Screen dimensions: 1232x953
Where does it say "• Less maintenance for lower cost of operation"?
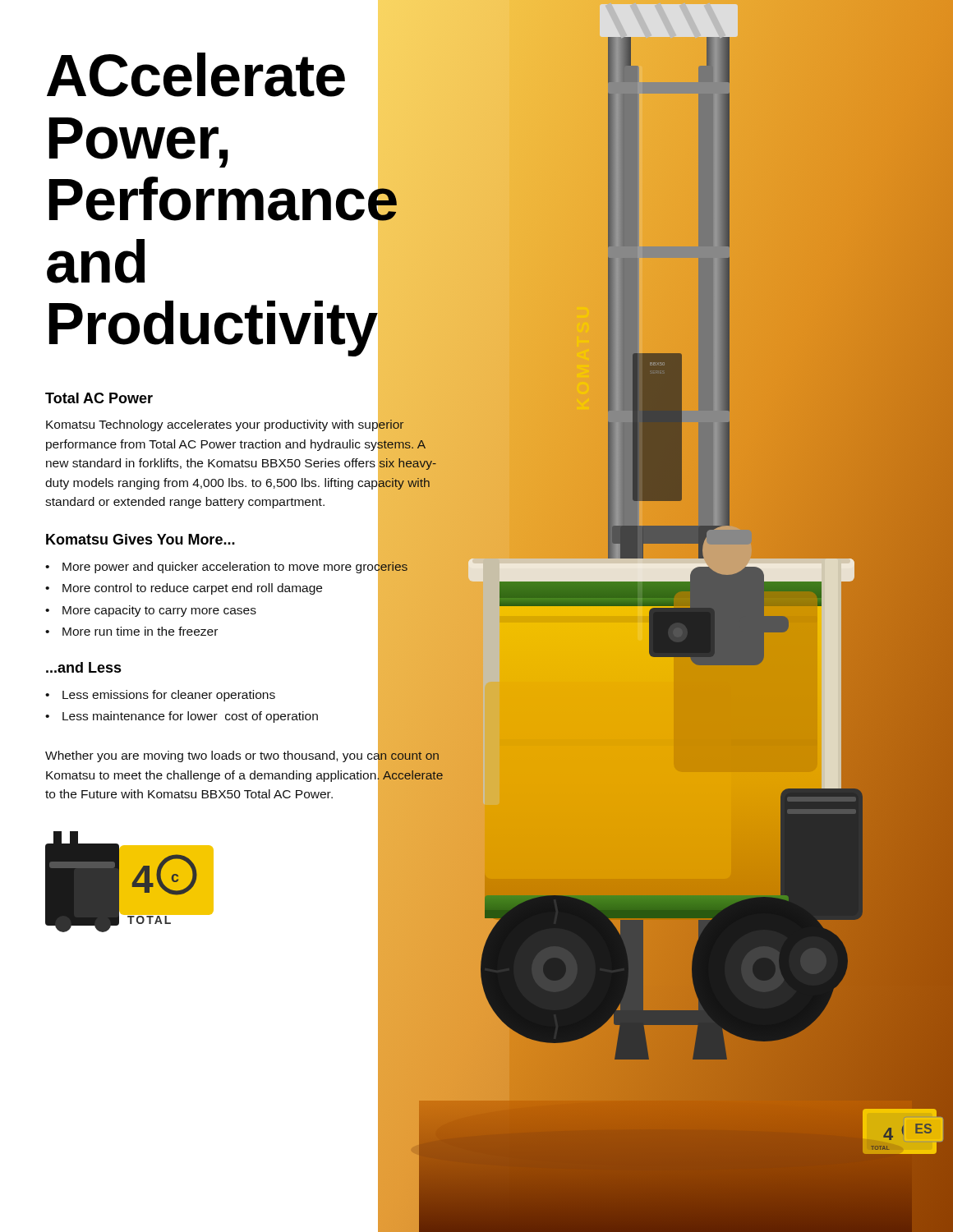point(182,716)
